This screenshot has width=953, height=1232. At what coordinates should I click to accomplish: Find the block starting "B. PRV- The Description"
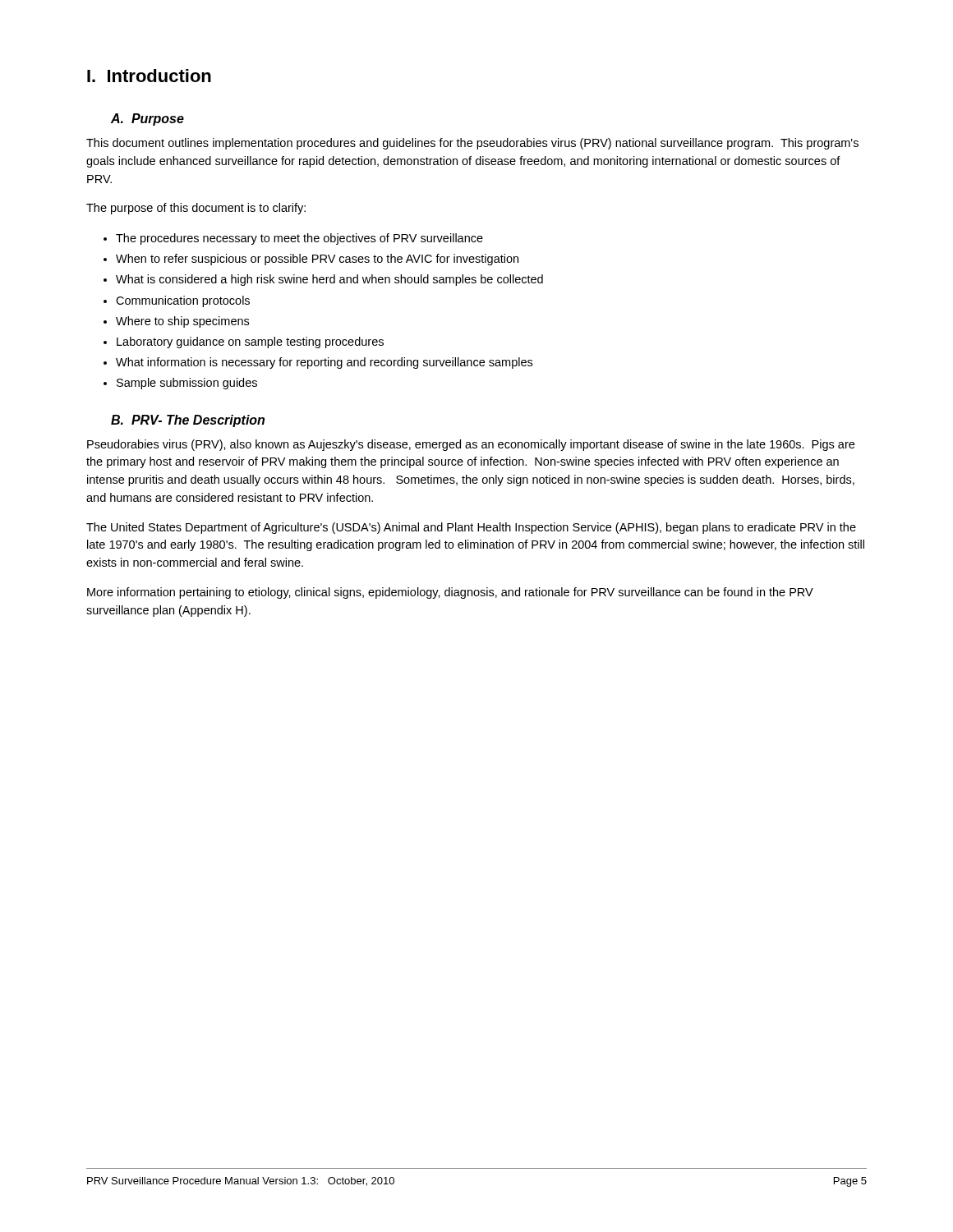coord(188,420)
